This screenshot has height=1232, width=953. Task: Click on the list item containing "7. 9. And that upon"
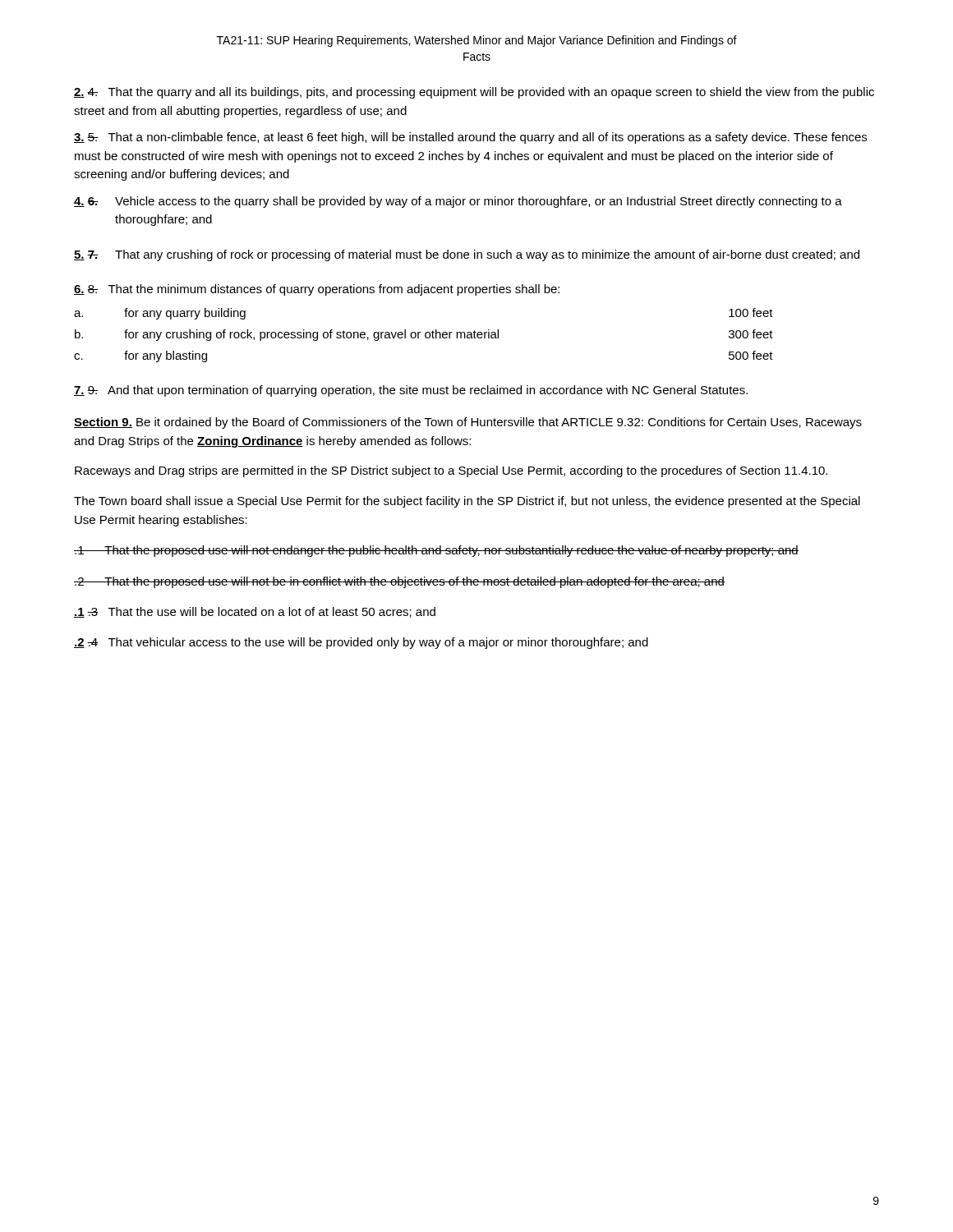[x=411, y=389]
